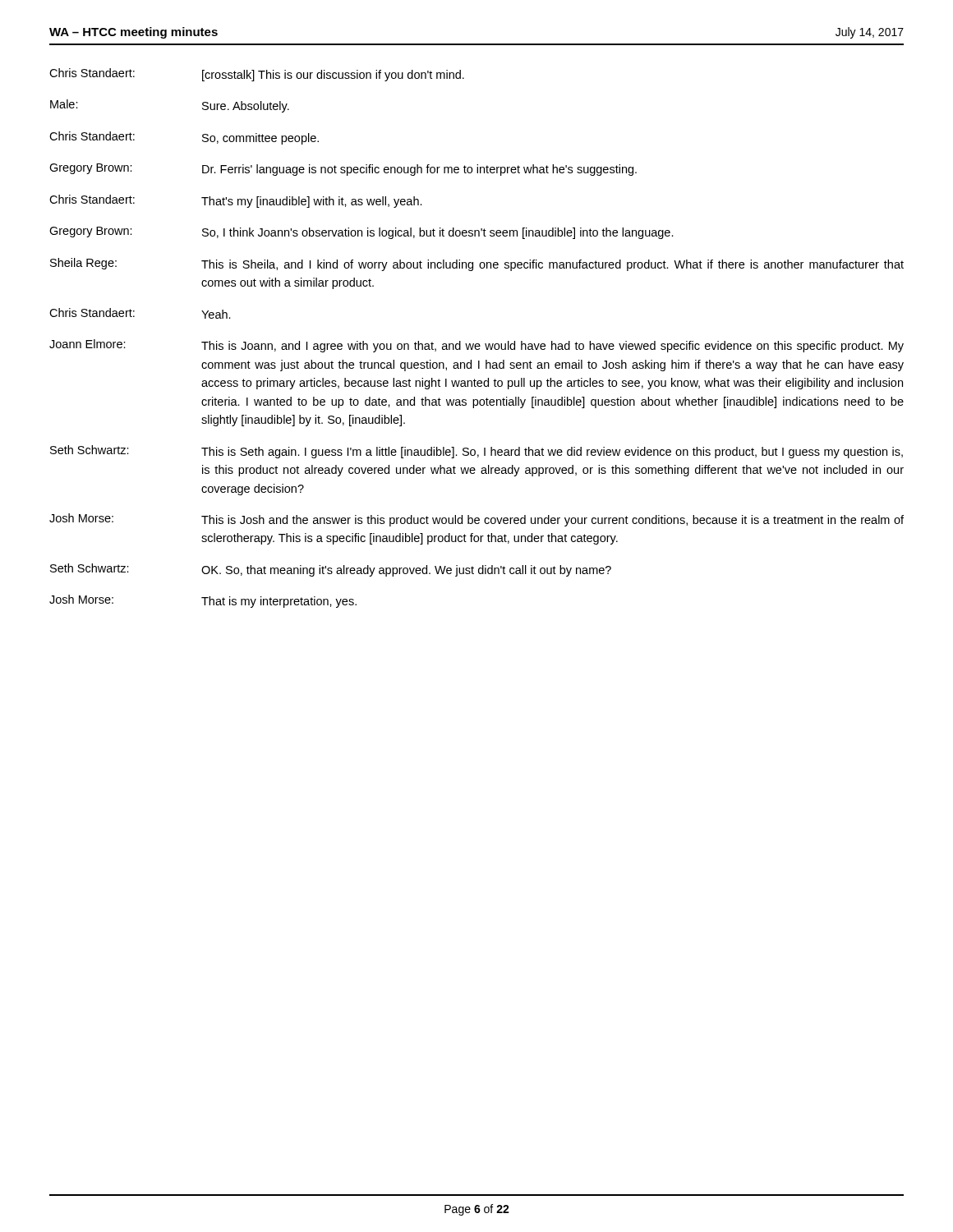Find the element starting "Seth Schwartz: This is"
The image size is (953, 1232).
coord(476,470)
